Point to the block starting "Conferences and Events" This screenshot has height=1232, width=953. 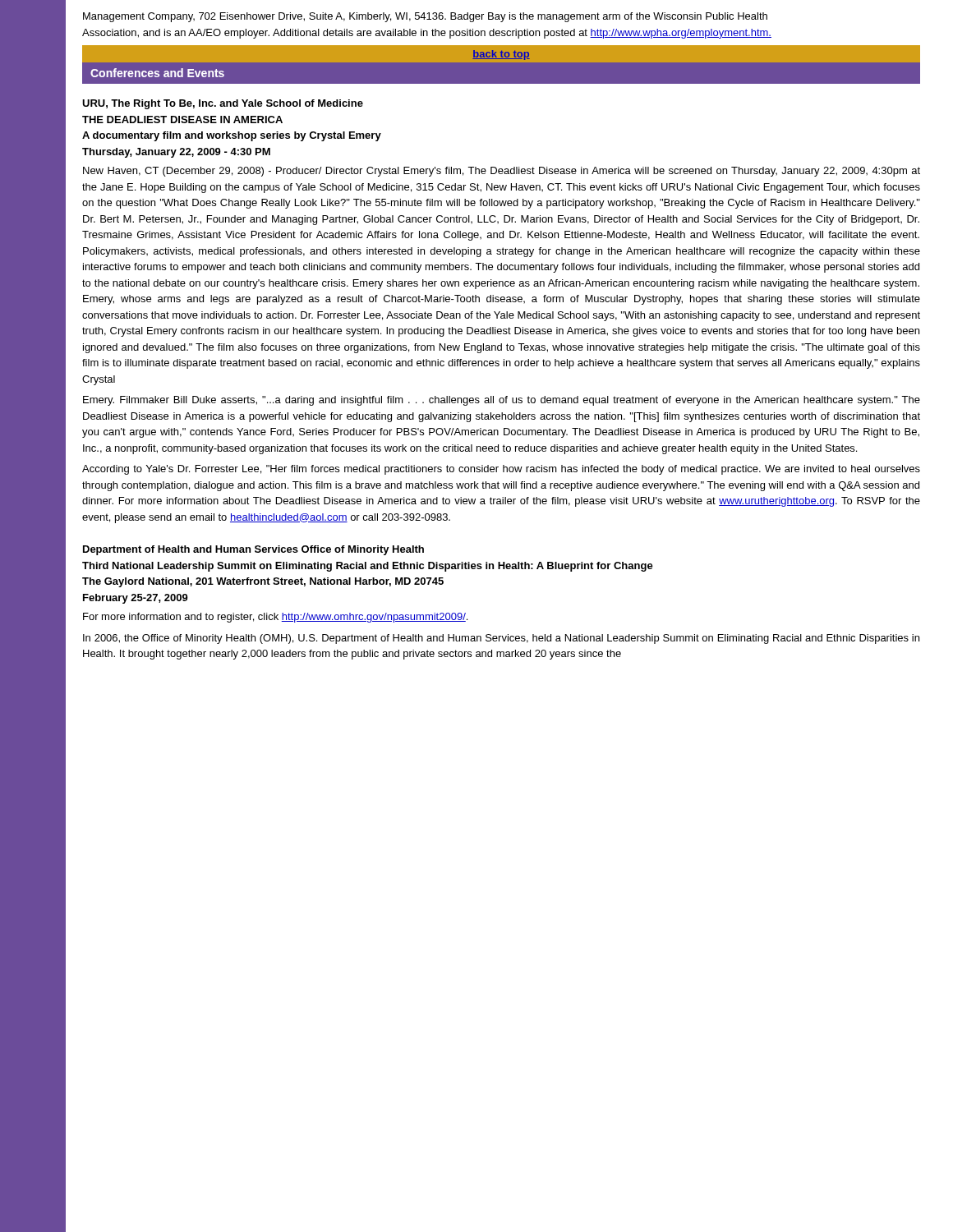click(x=157, y=73)
